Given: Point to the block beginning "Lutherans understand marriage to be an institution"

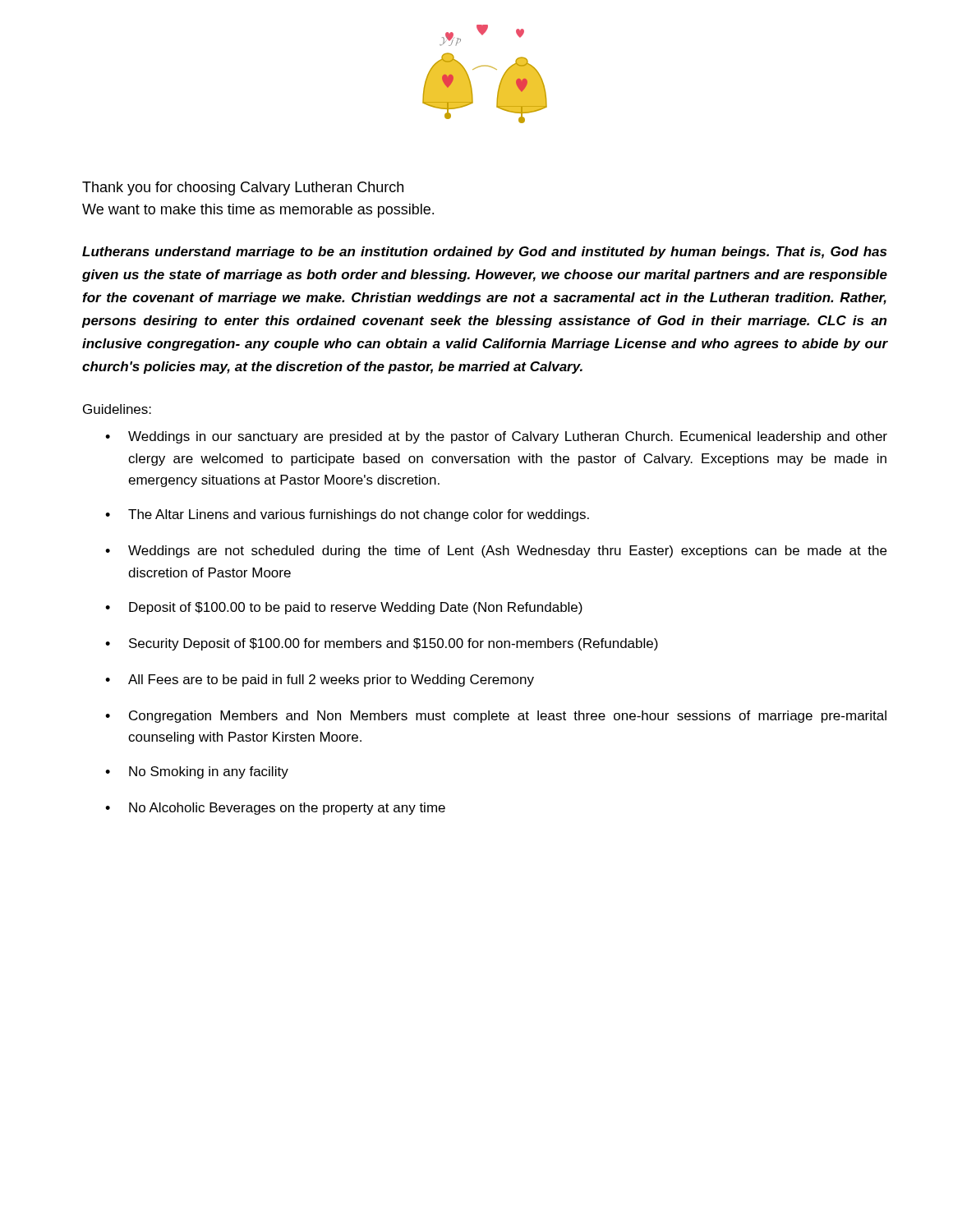Looking at the screenshot, I should (485, 309).
